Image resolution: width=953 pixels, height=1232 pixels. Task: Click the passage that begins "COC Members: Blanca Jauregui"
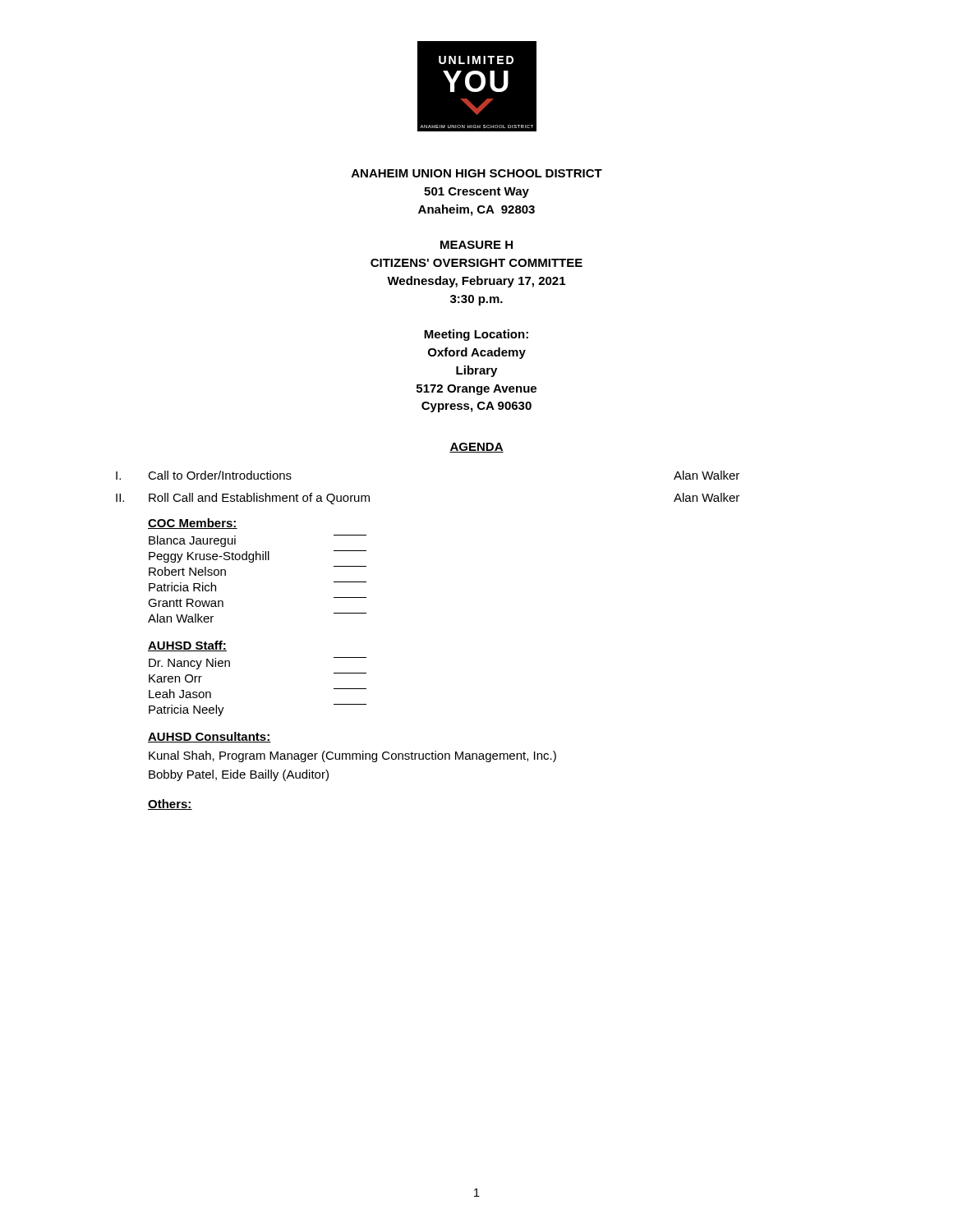(193, 524)
